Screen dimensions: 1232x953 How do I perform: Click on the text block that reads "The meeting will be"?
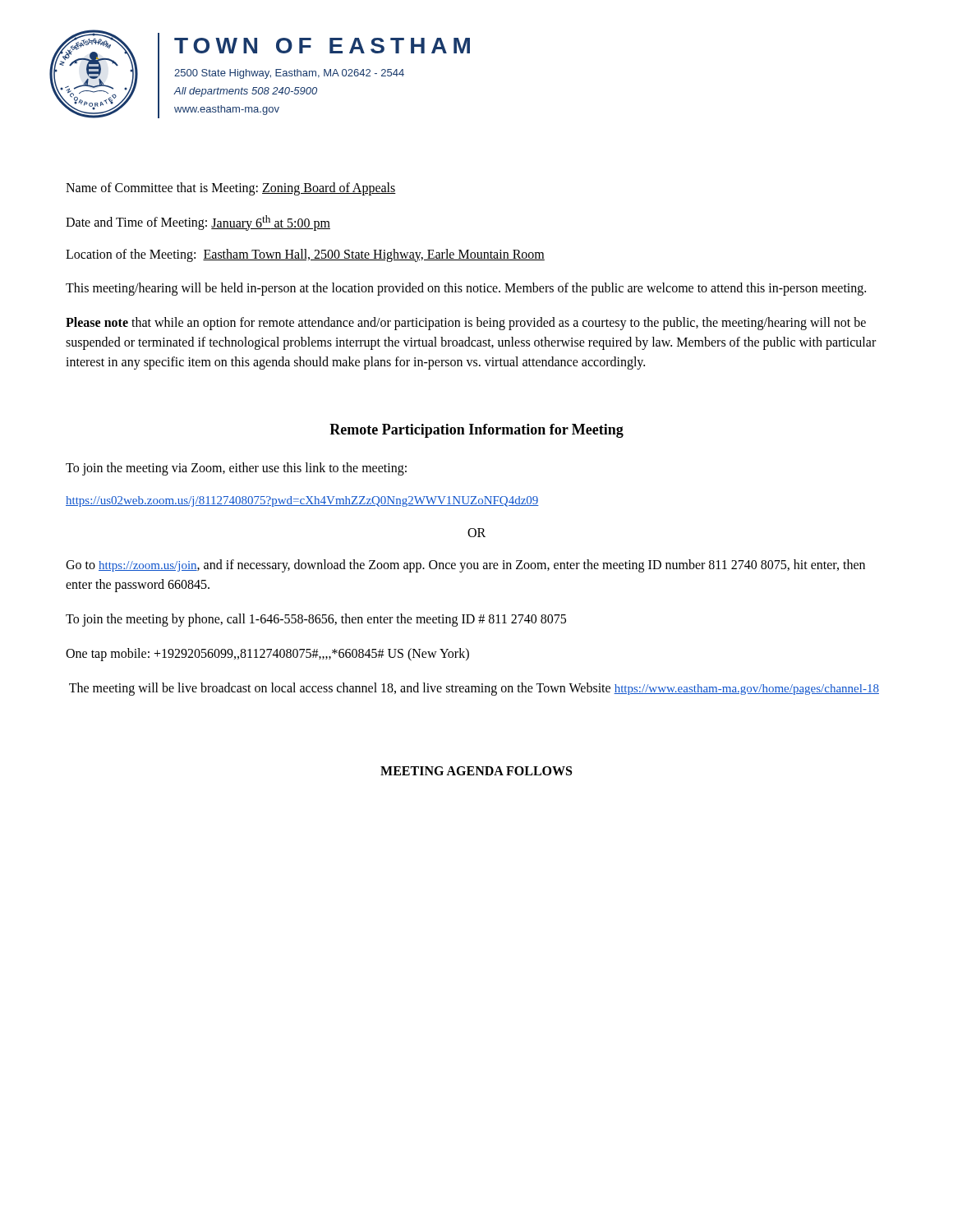(x=472, y=688)
